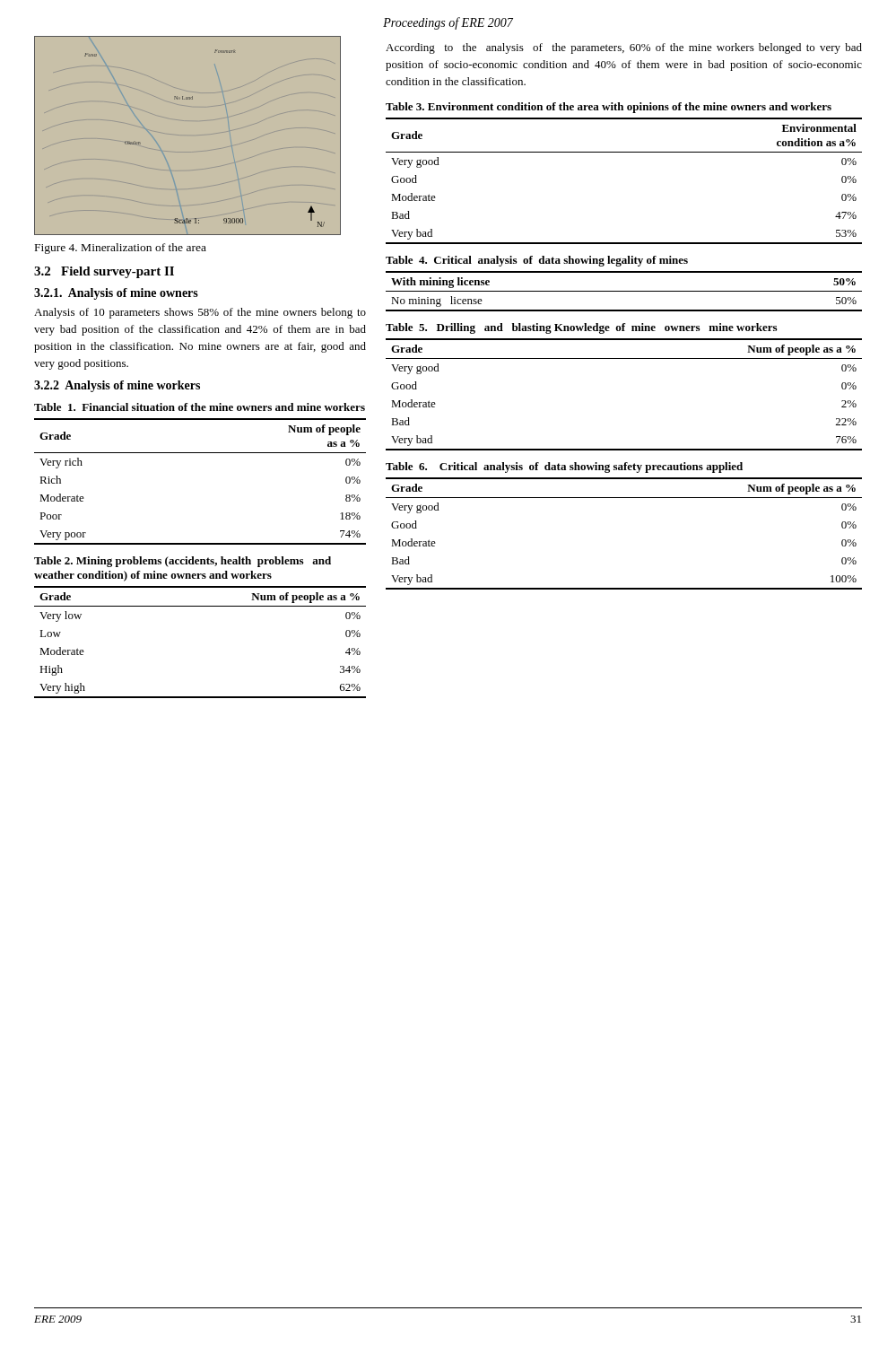Select the region starting "3.2.2 Analysis of mine workers"
896x1346 pixels.
coord(117,386)
